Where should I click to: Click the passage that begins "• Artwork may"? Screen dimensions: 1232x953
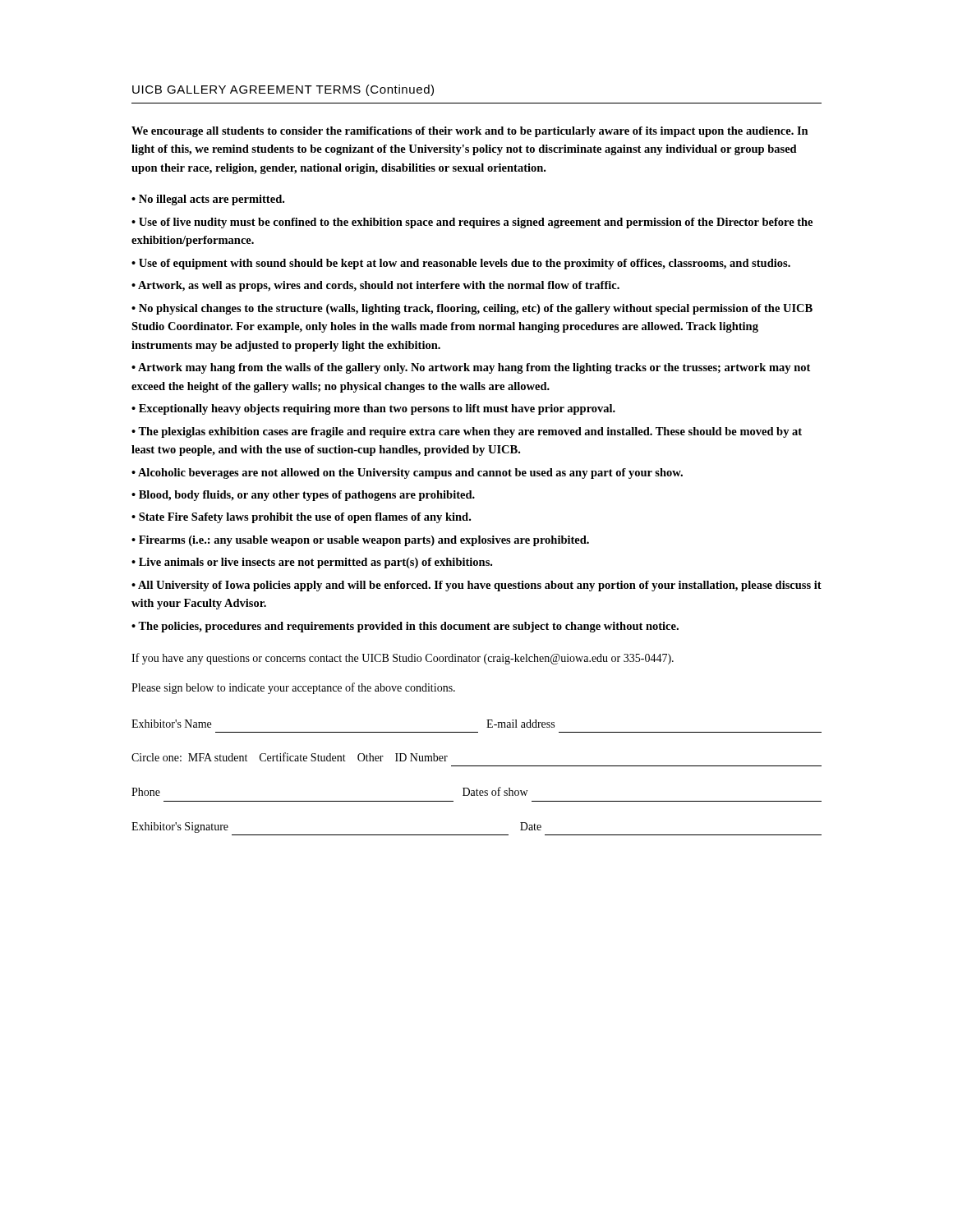click(471, 376)
